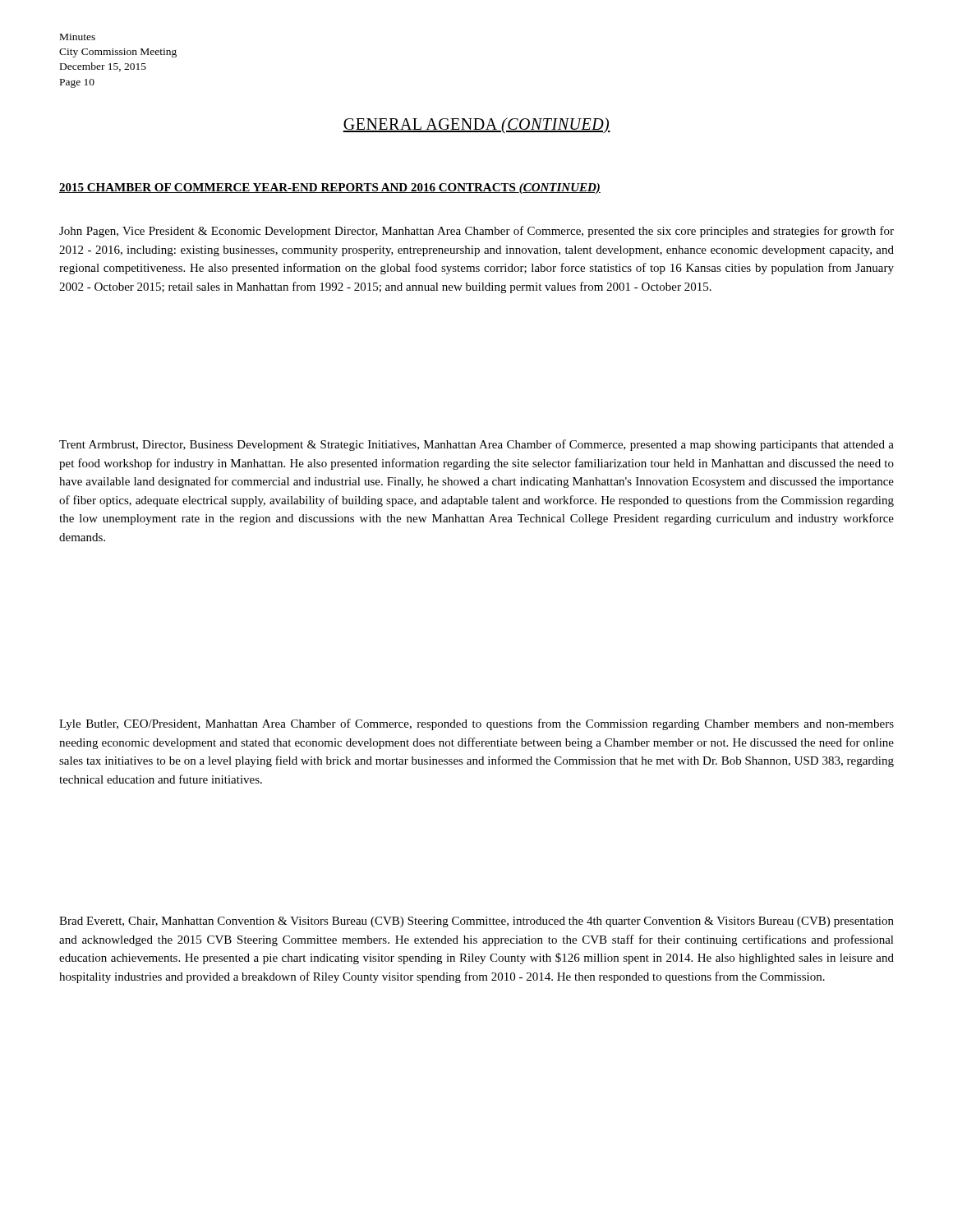
Task: Click where it says "GENERAL AGENDA (CONTINUED)"
Action: [476, 124]
